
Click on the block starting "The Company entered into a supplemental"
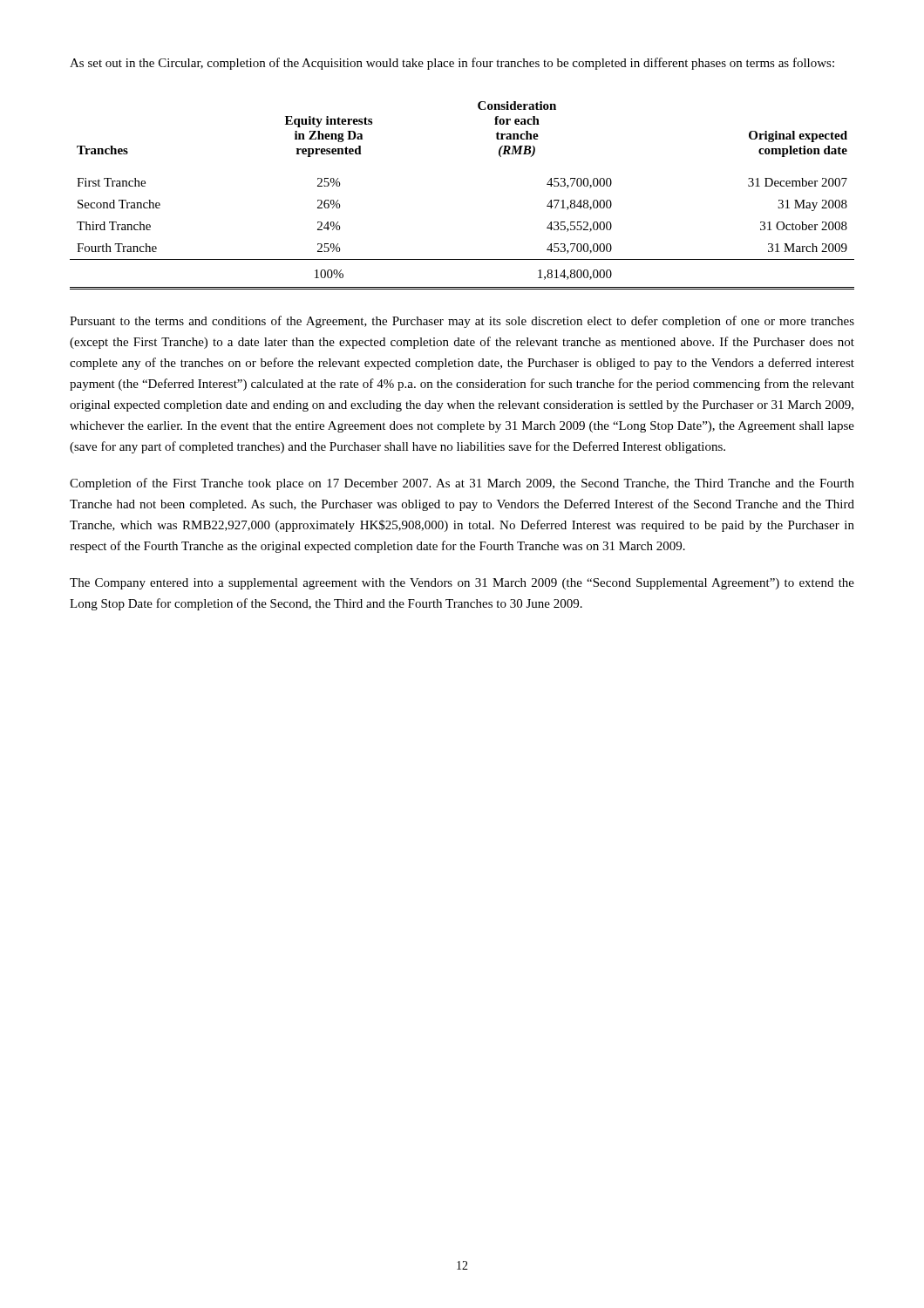462,593
